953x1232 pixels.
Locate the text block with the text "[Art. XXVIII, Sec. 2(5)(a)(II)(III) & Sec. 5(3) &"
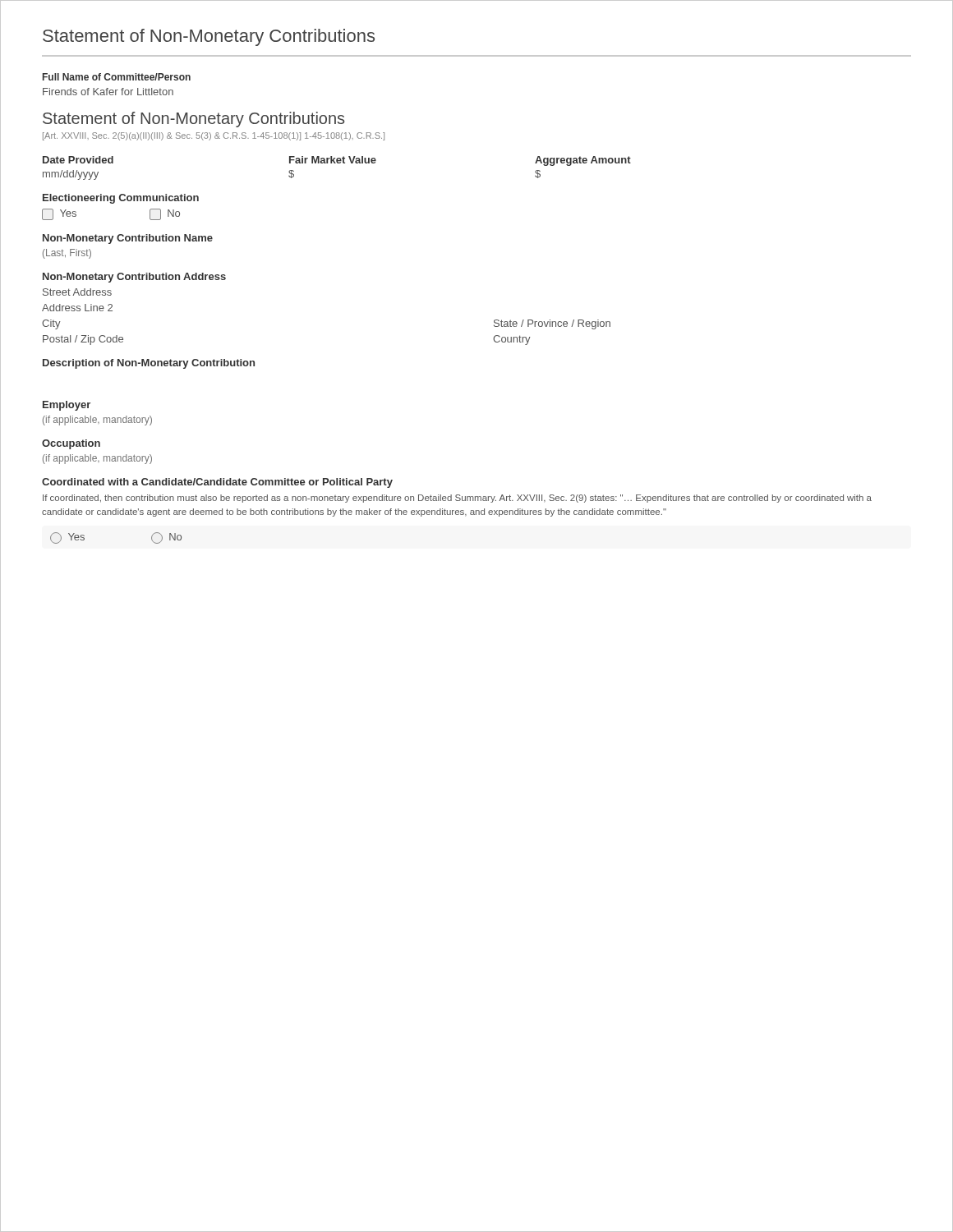coord(214,136)
